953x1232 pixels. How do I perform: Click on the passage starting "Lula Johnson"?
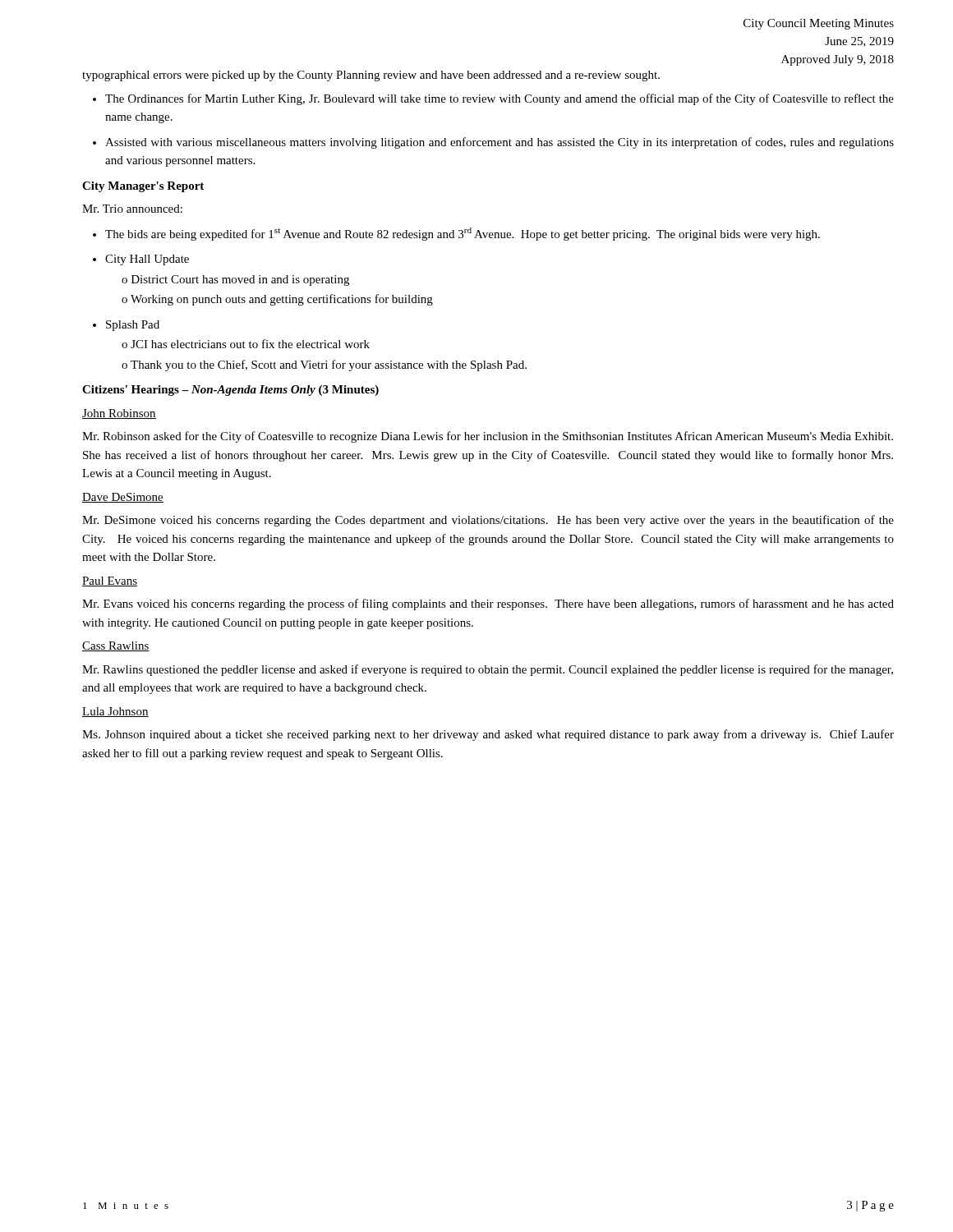tap(115, 712)
